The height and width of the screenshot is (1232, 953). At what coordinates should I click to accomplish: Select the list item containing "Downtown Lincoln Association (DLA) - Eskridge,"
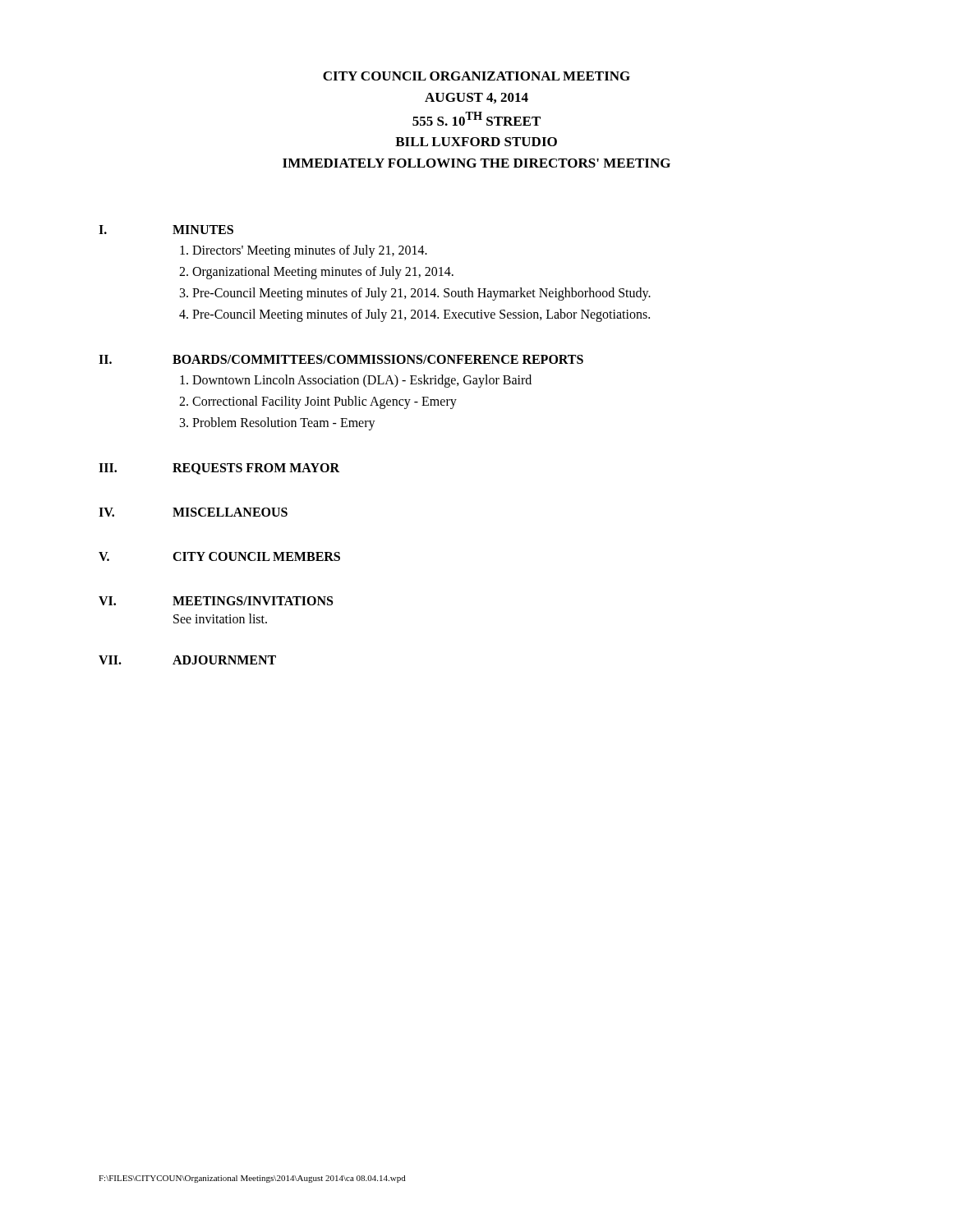pos(362,380)
